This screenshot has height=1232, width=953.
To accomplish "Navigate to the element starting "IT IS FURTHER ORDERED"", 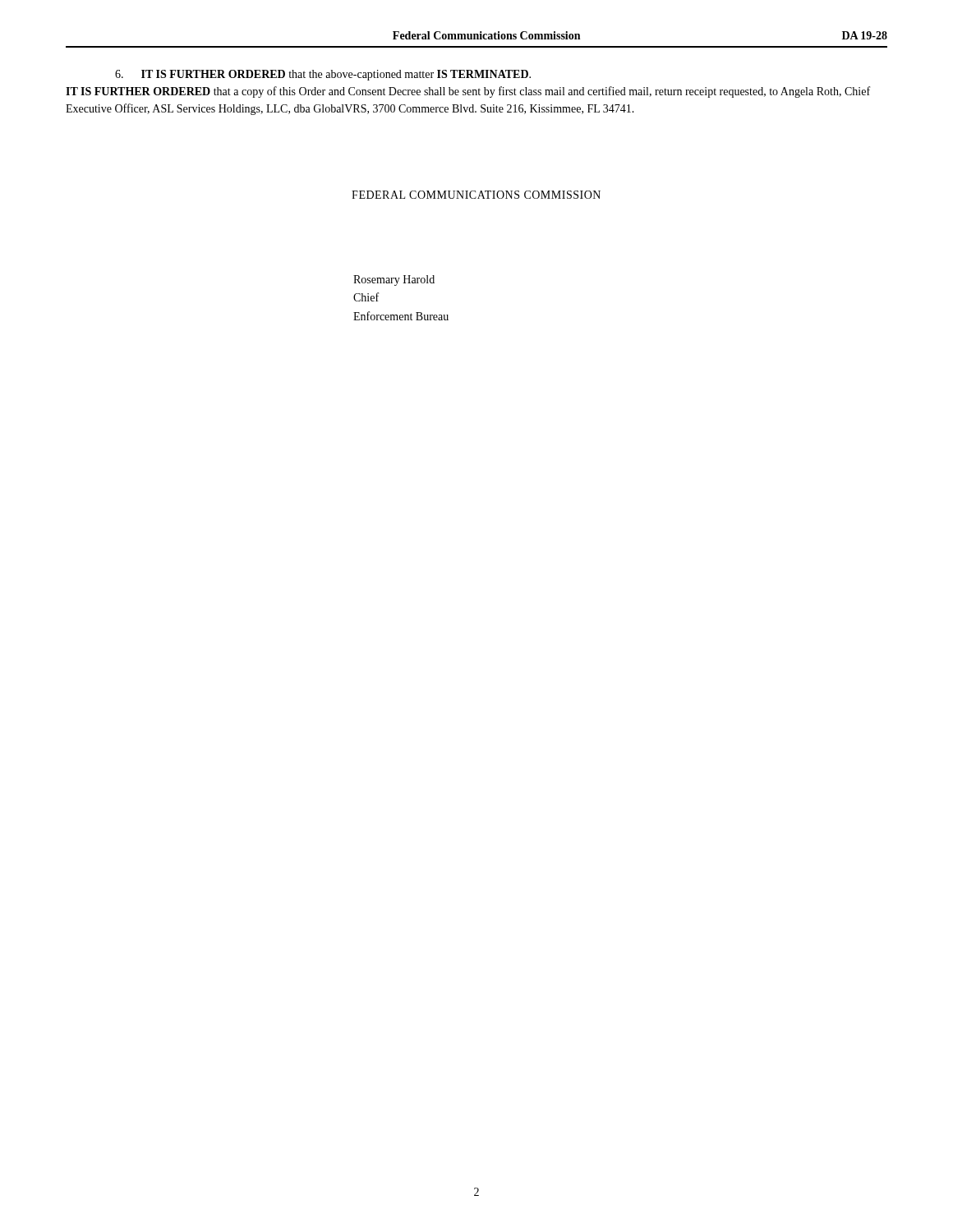I will (x=476, y=92).
